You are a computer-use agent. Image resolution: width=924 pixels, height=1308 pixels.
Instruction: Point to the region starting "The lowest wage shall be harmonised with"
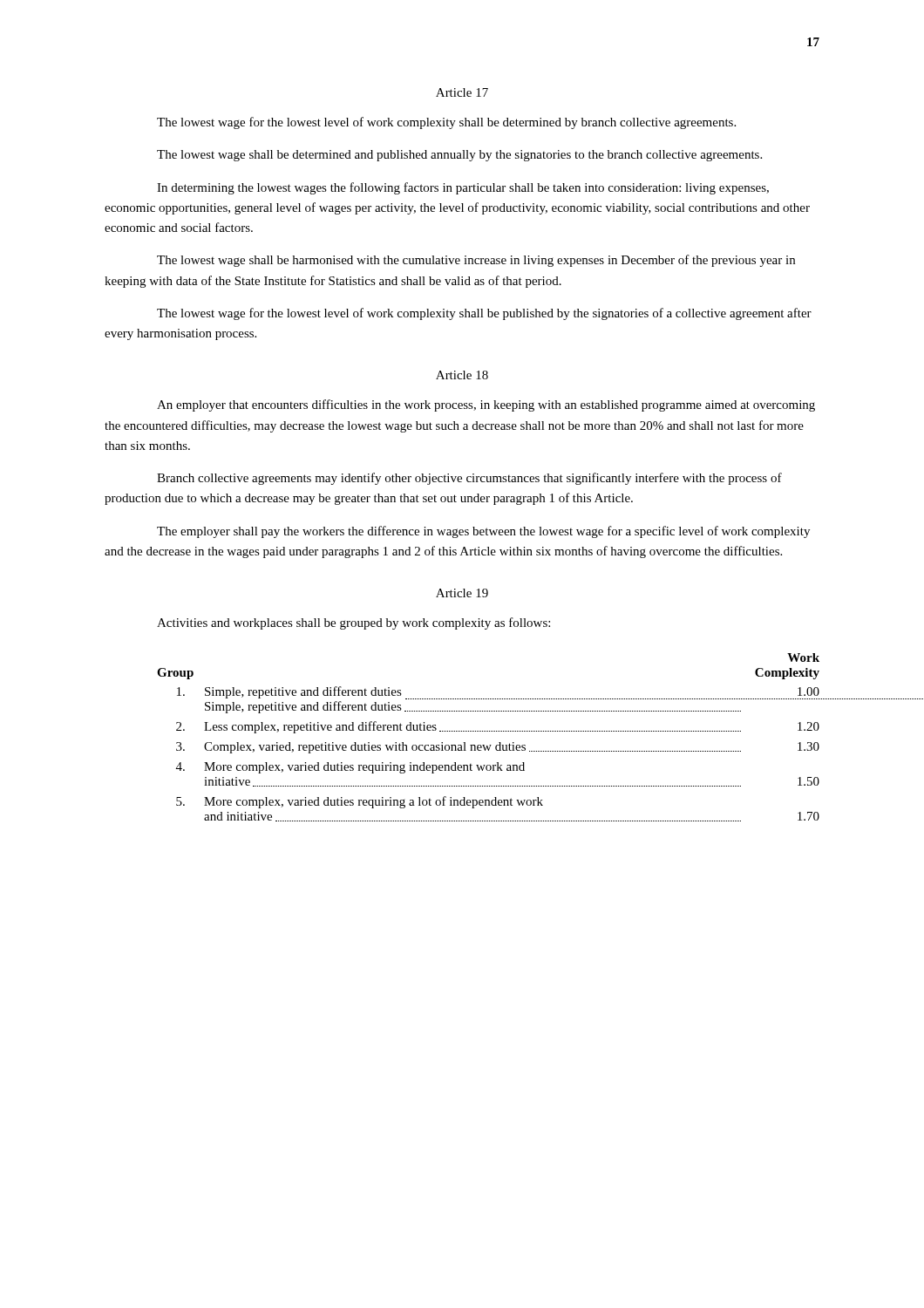450,270
